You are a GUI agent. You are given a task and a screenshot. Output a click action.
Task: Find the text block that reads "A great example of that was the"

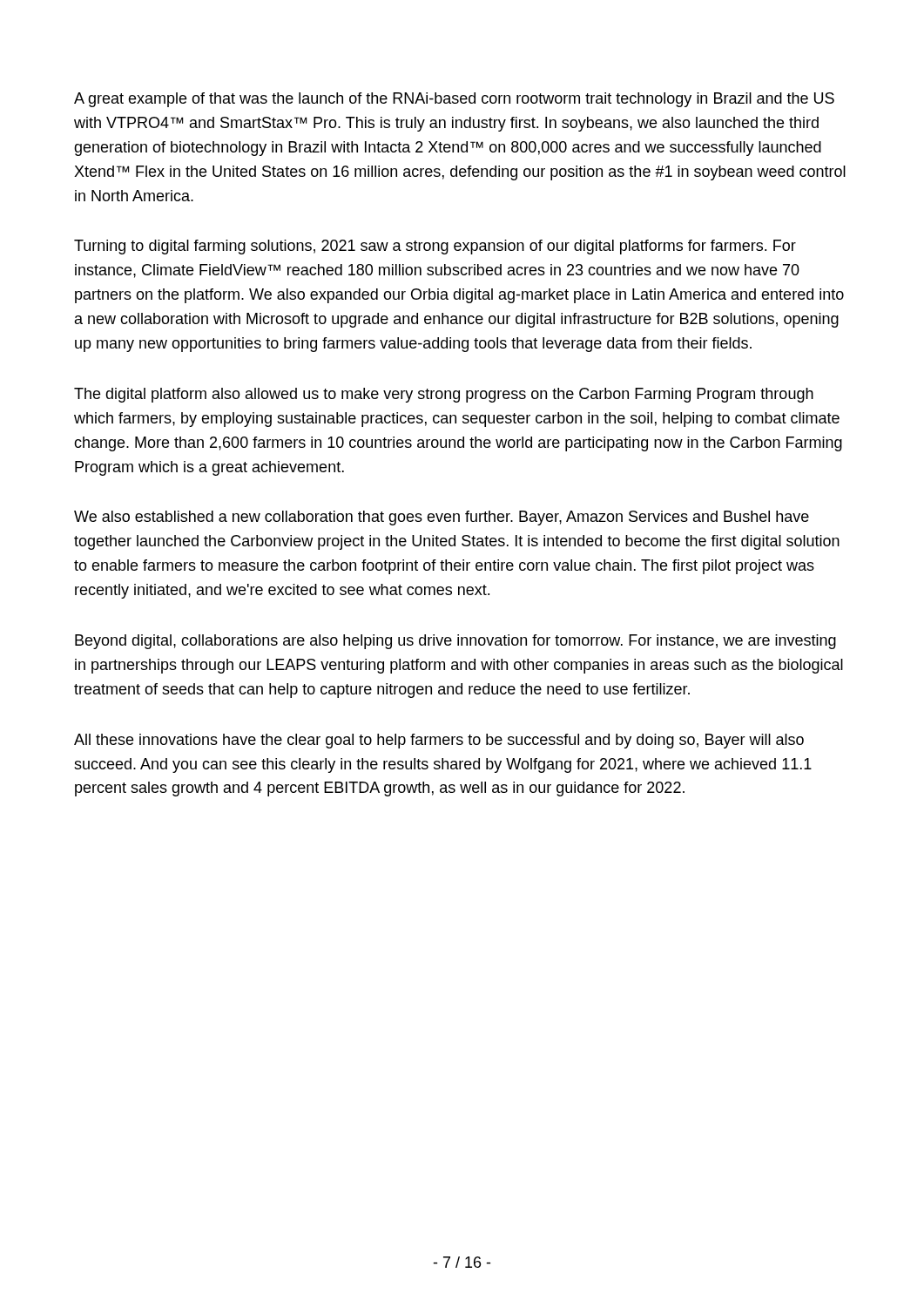[460, 147]
